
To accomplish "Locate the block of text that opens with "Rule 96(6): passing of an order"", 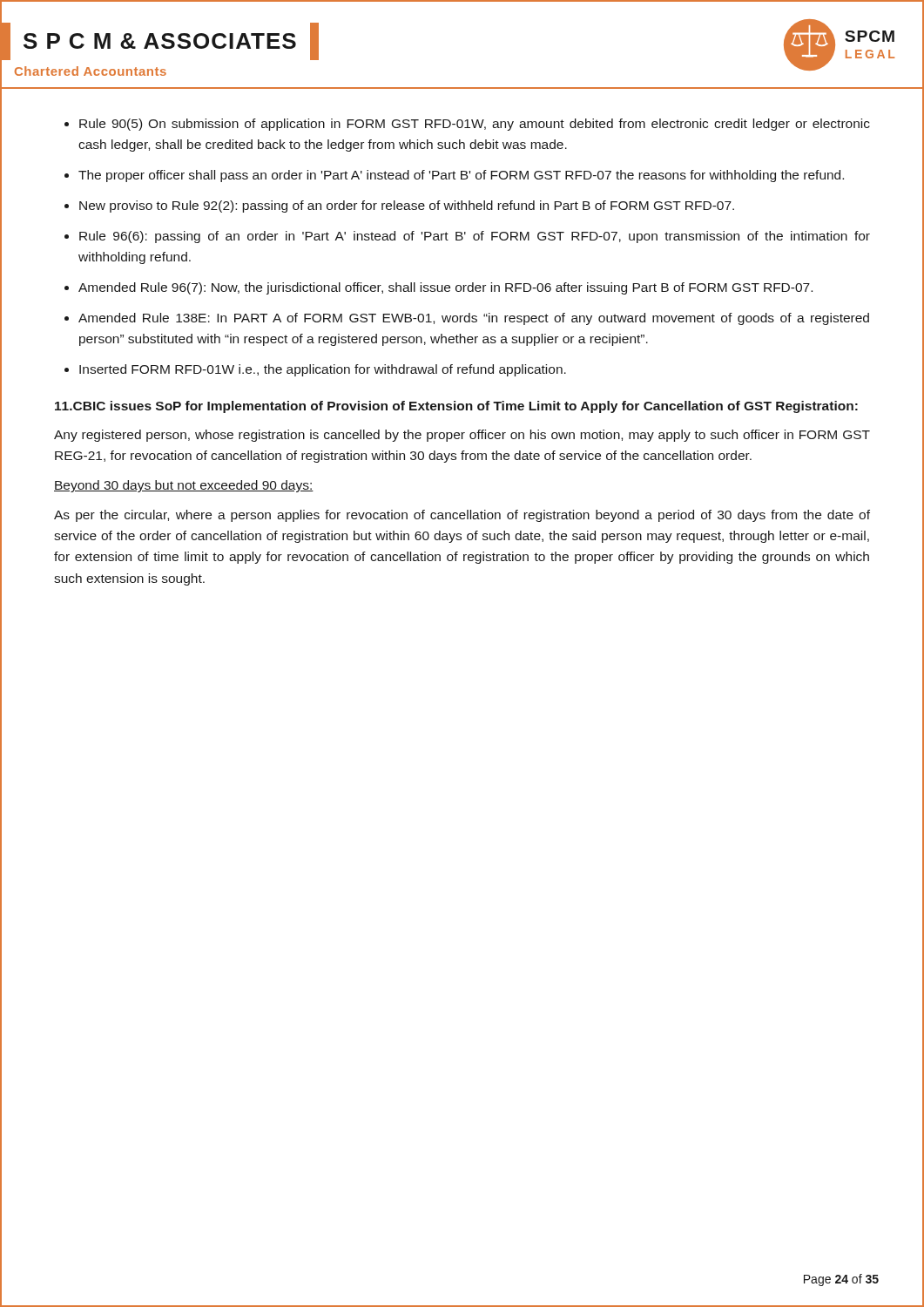I will 474,246.
